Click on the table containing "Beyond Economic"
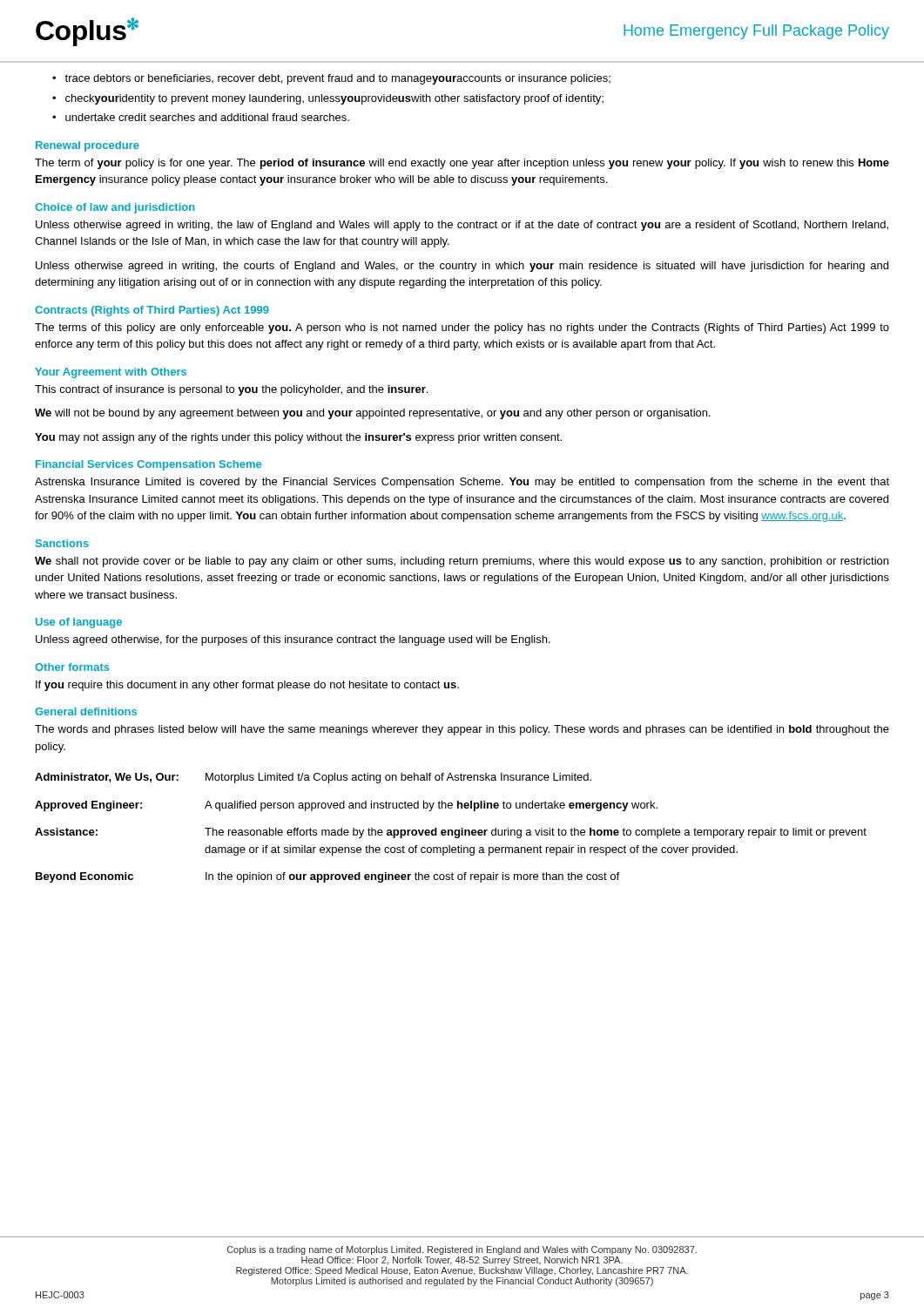This screenshot has width=924, height=1307. (x=462, y=827)
